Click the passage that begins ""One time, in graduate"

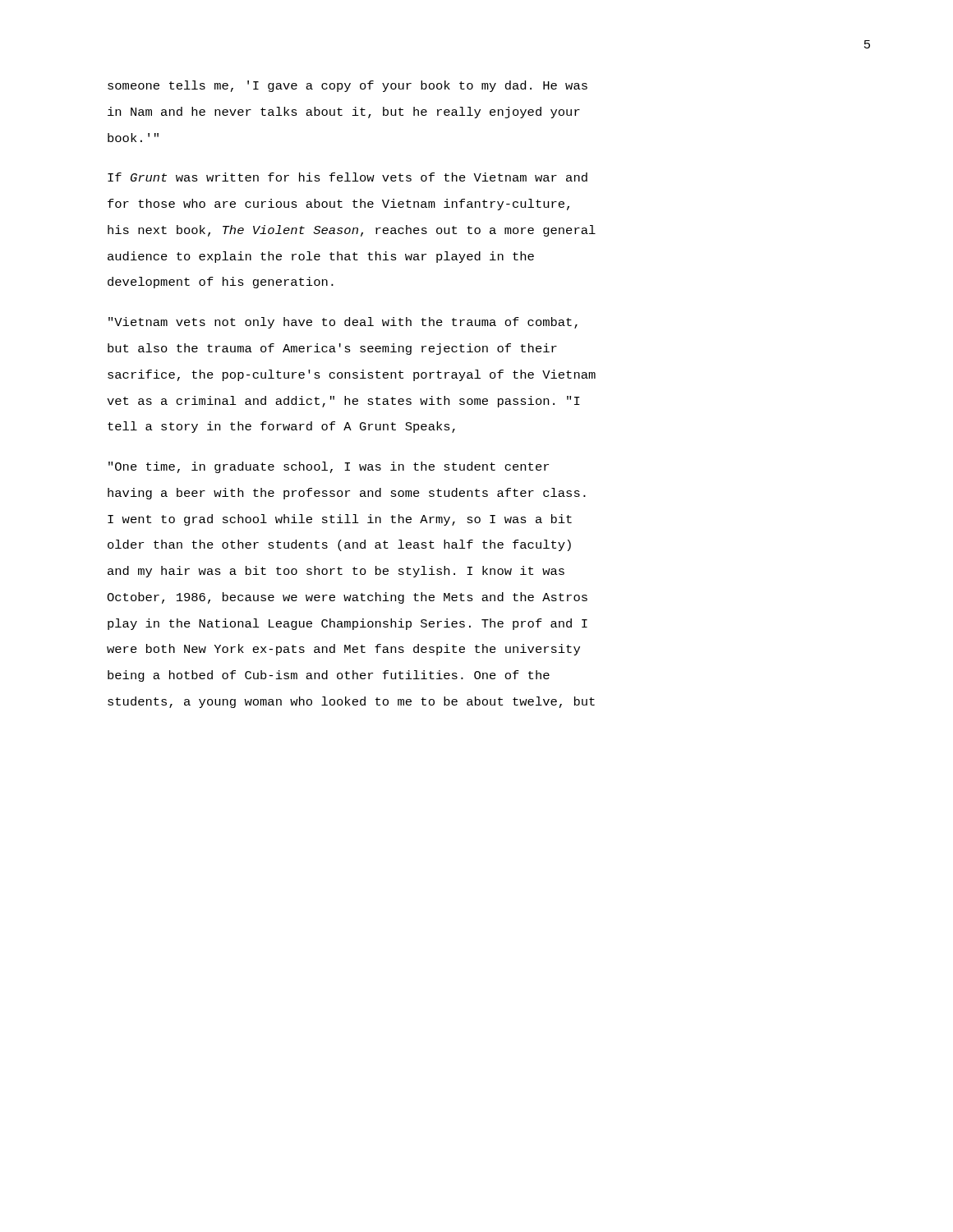coord(351,585)
